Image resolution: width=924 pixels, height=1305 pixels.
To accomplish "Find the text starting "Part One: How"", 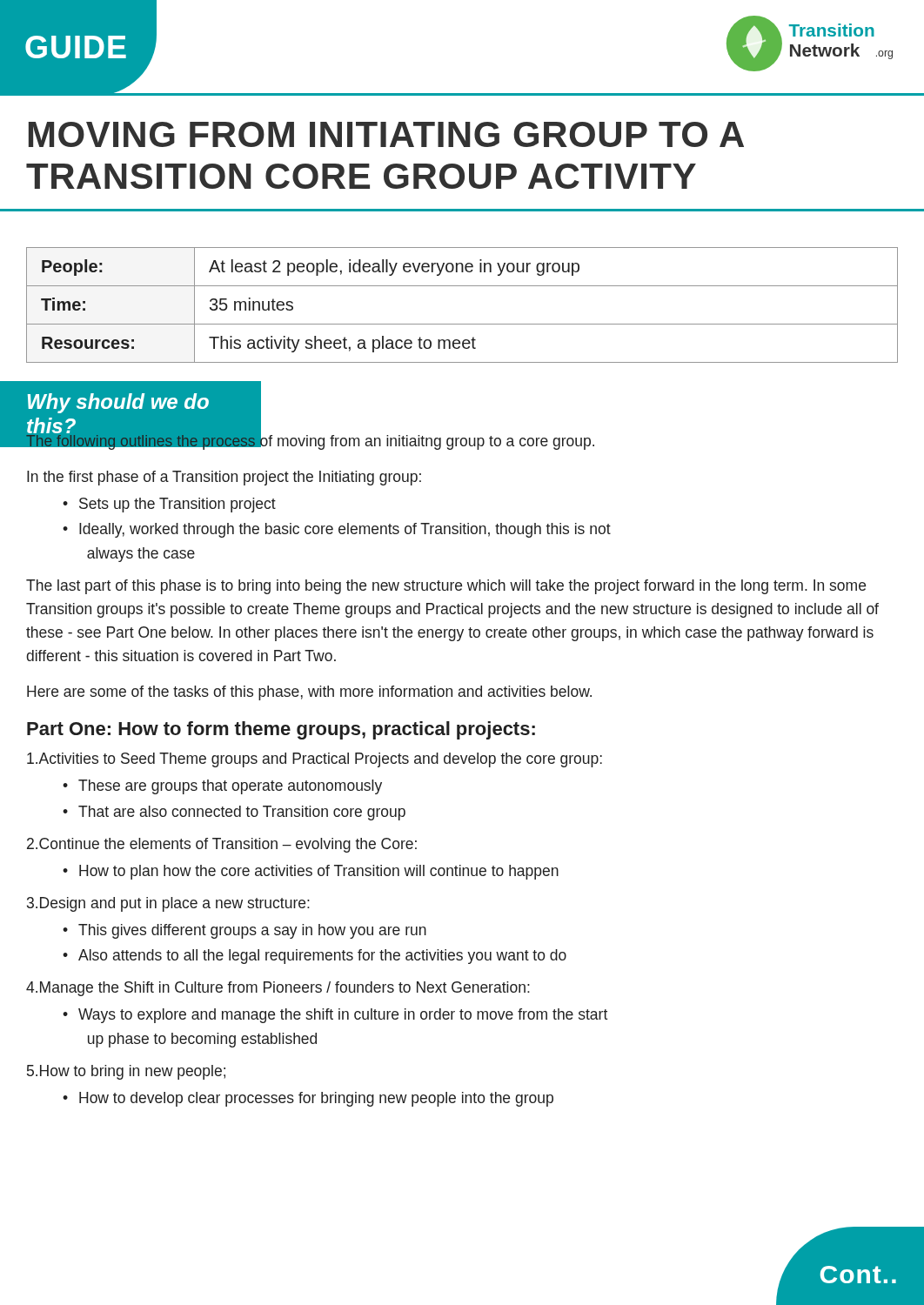I will click(281, 729).
